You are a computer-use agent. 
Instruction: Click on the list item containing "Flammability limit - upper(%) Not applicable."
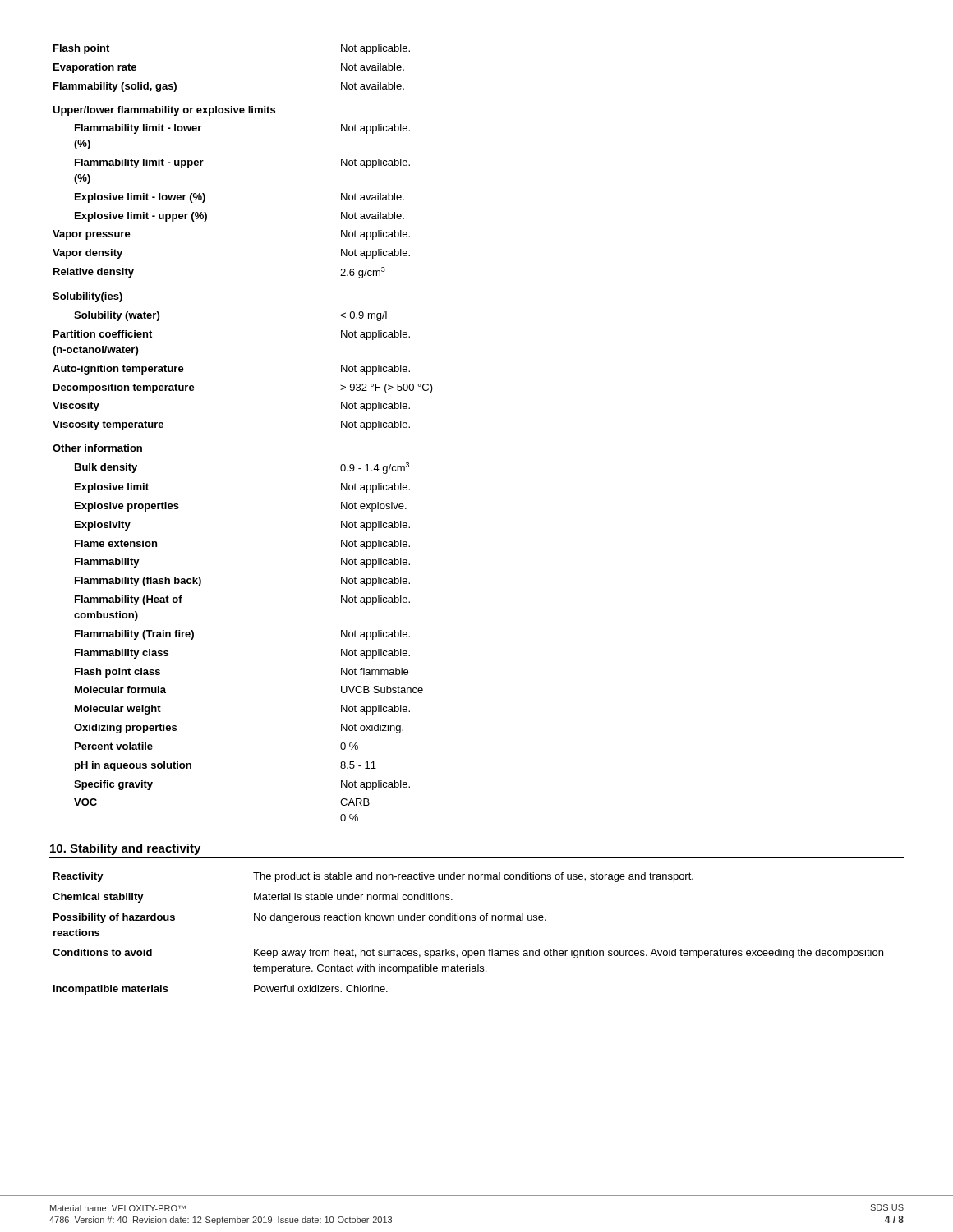(x=134, y=163)
